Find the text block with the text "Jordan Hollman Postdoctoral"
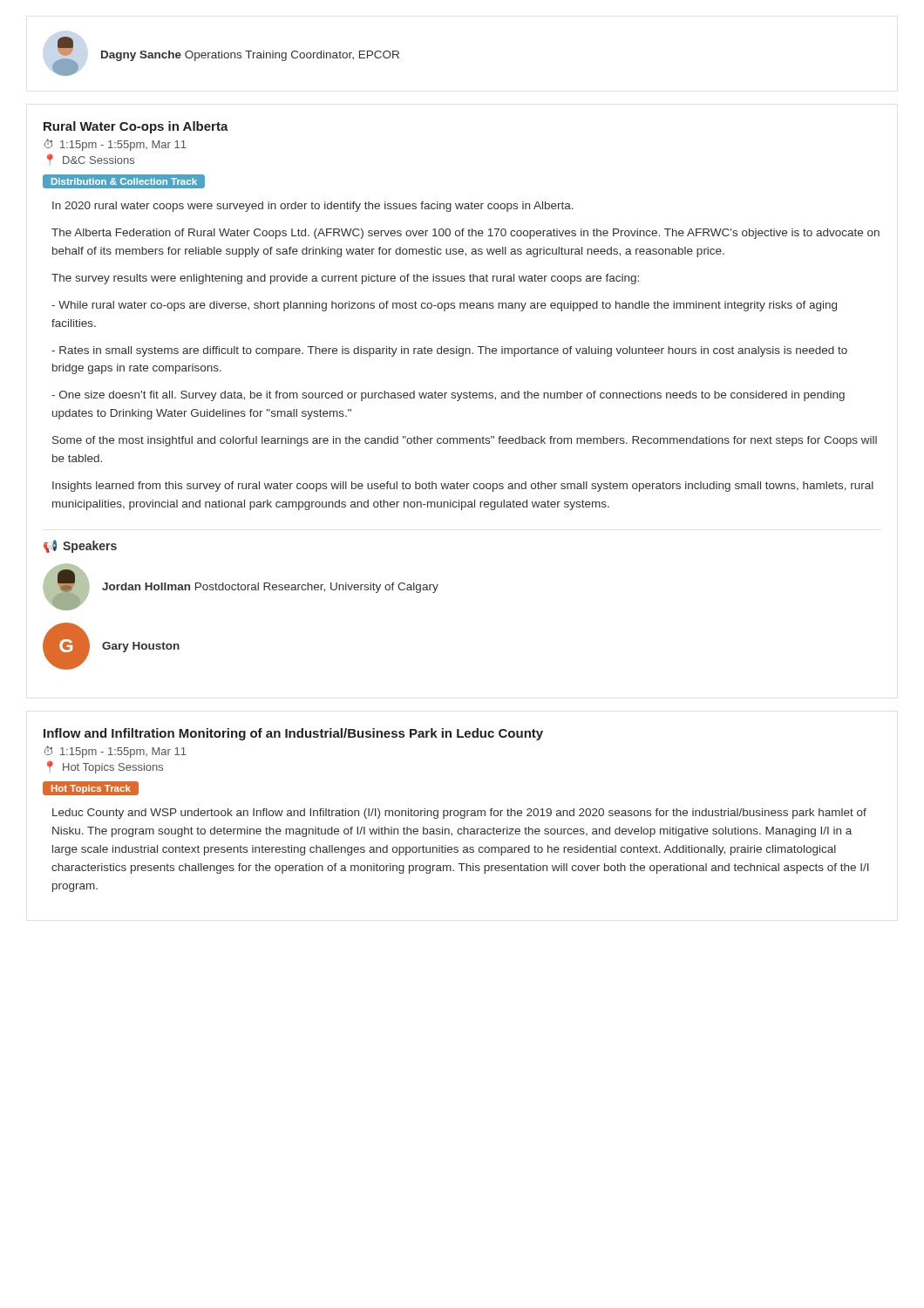This screenshot has height=1308, width=924. coord(270,587)
